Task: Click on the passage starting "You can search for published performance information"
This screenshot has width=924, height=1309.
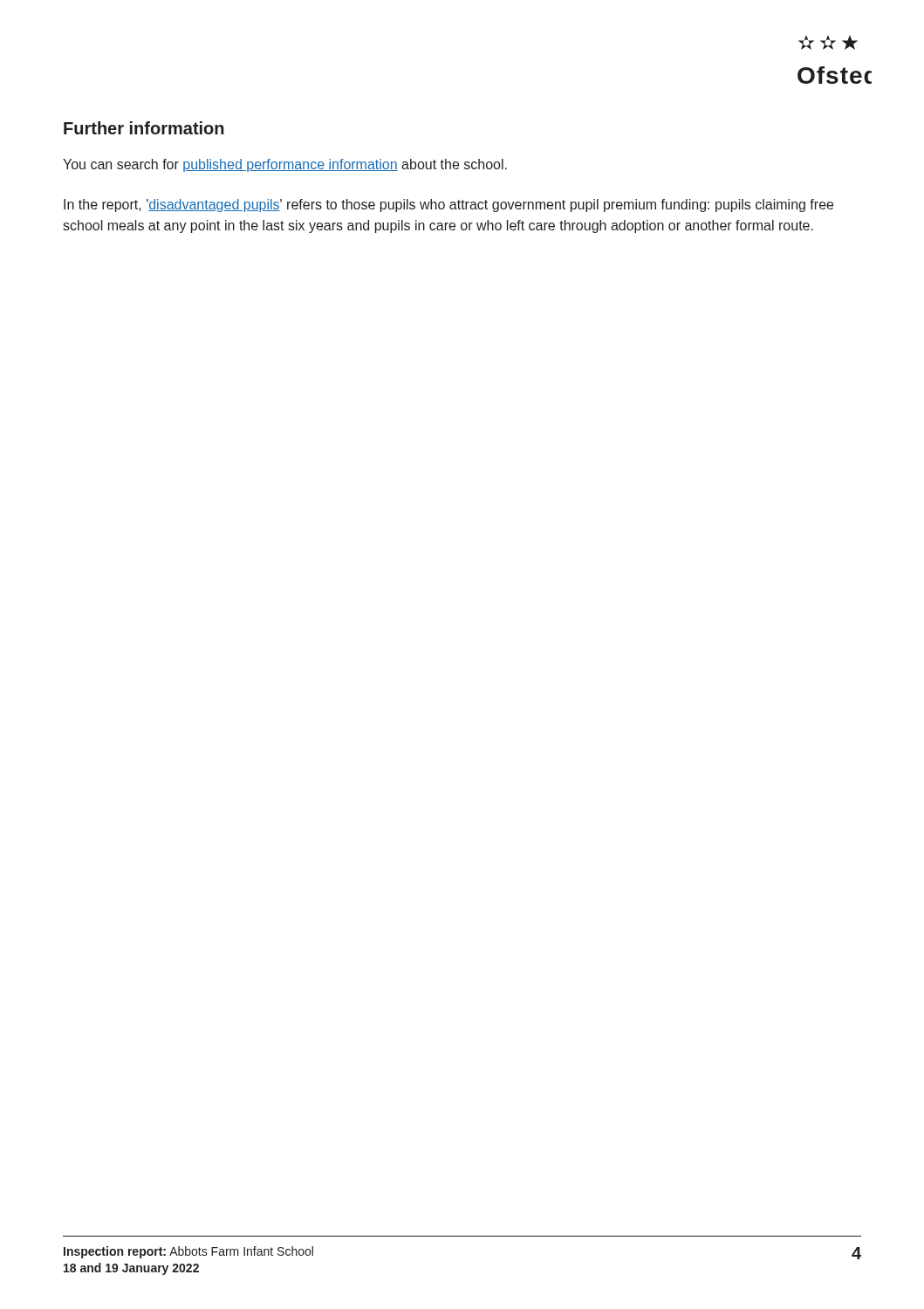Action: [285, 164]
